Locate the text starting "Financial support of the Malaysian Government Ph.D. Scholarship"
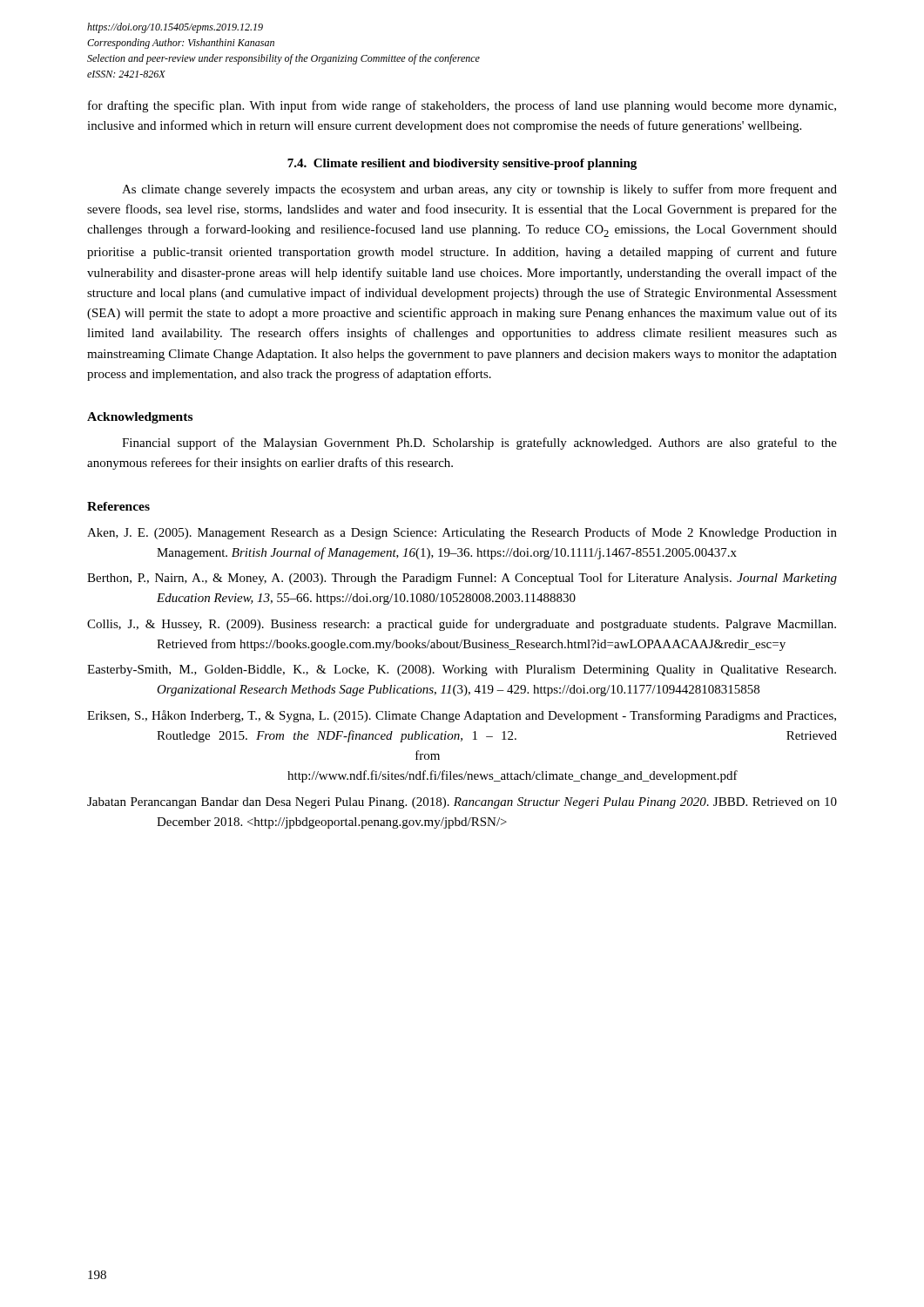Screen dimensions: 1307x924 click(x=462, y=453)
